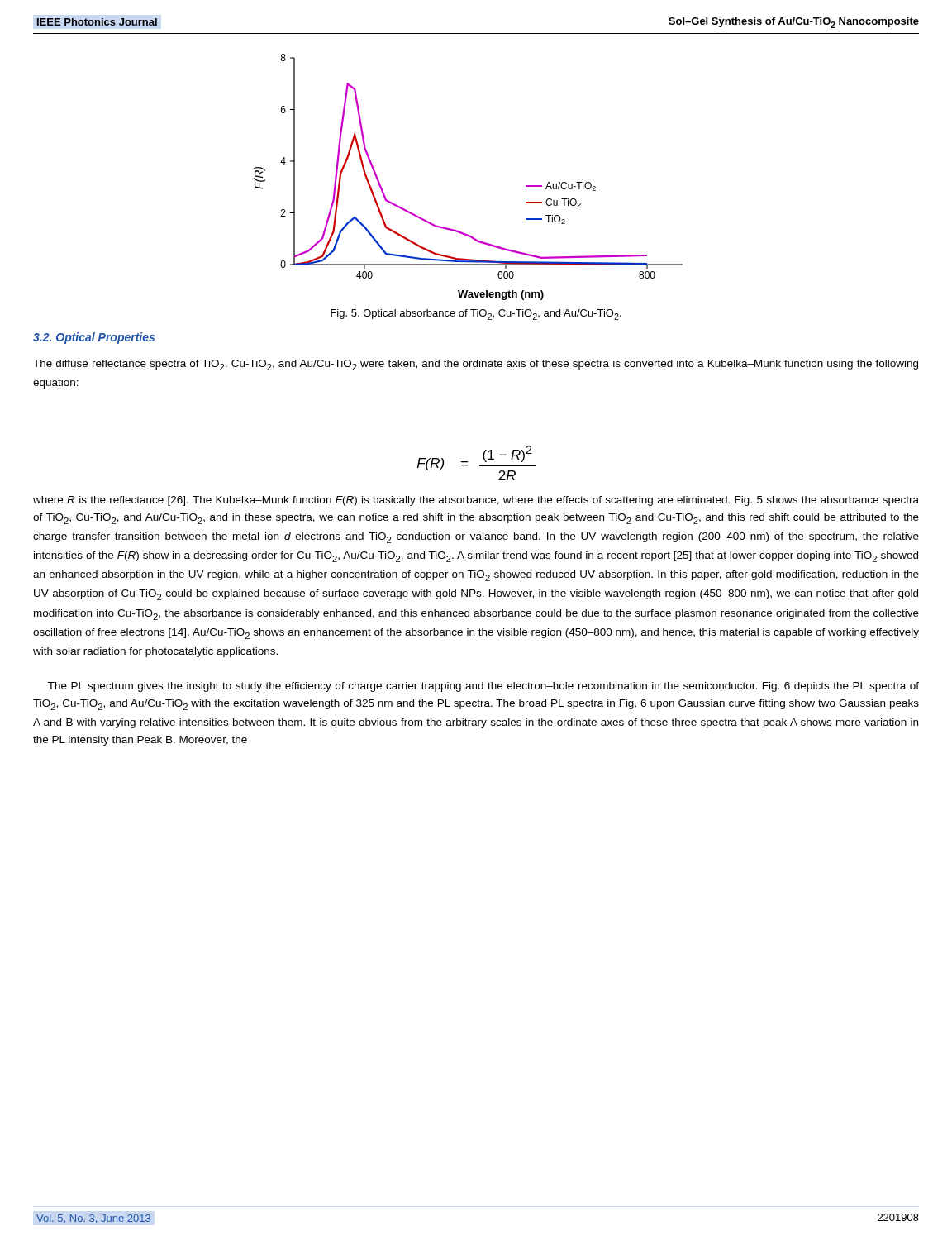Locate the line chart
952x1240 pixels.
(x=476, y=183)
